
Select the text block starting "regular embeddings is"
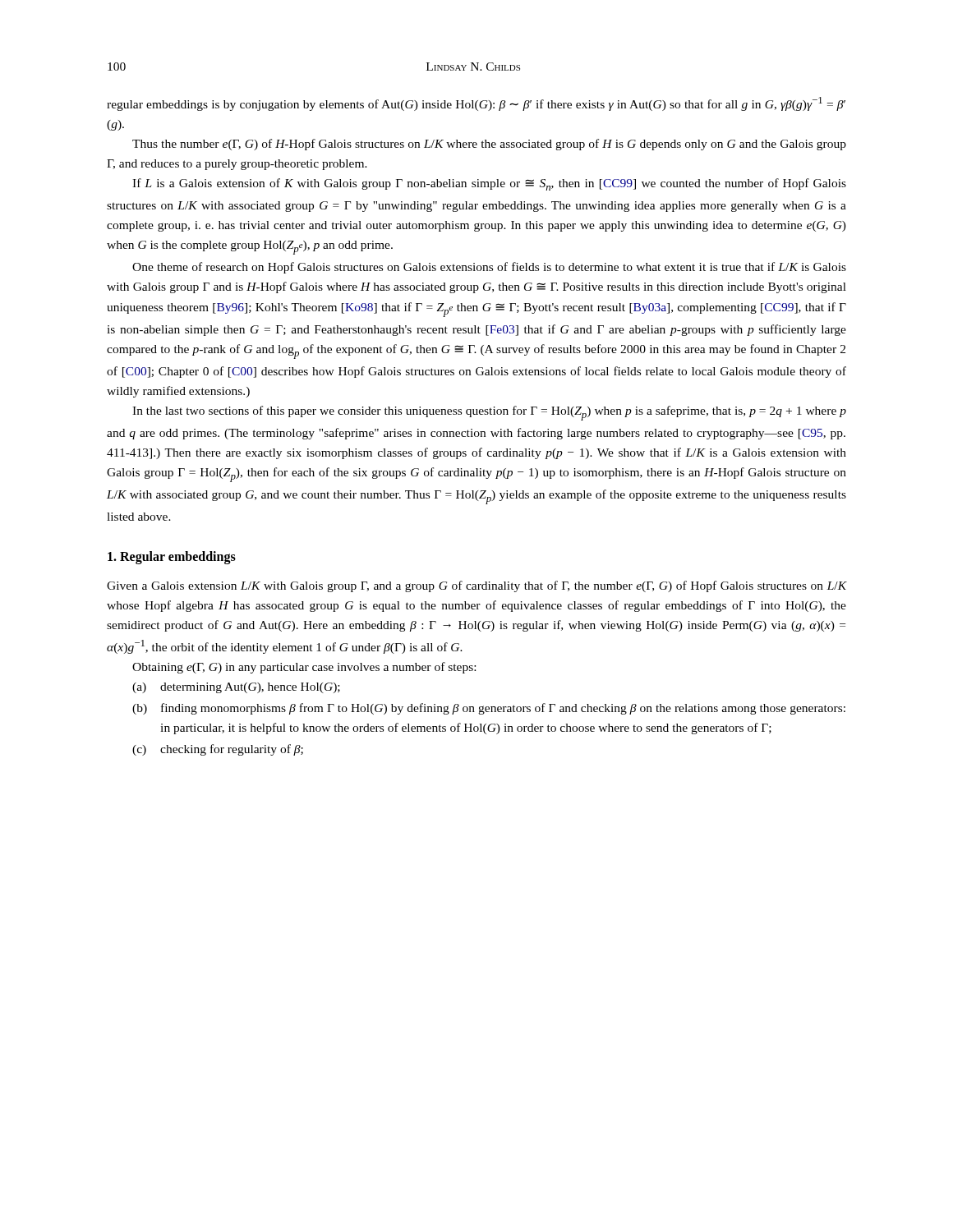(476, 113)
